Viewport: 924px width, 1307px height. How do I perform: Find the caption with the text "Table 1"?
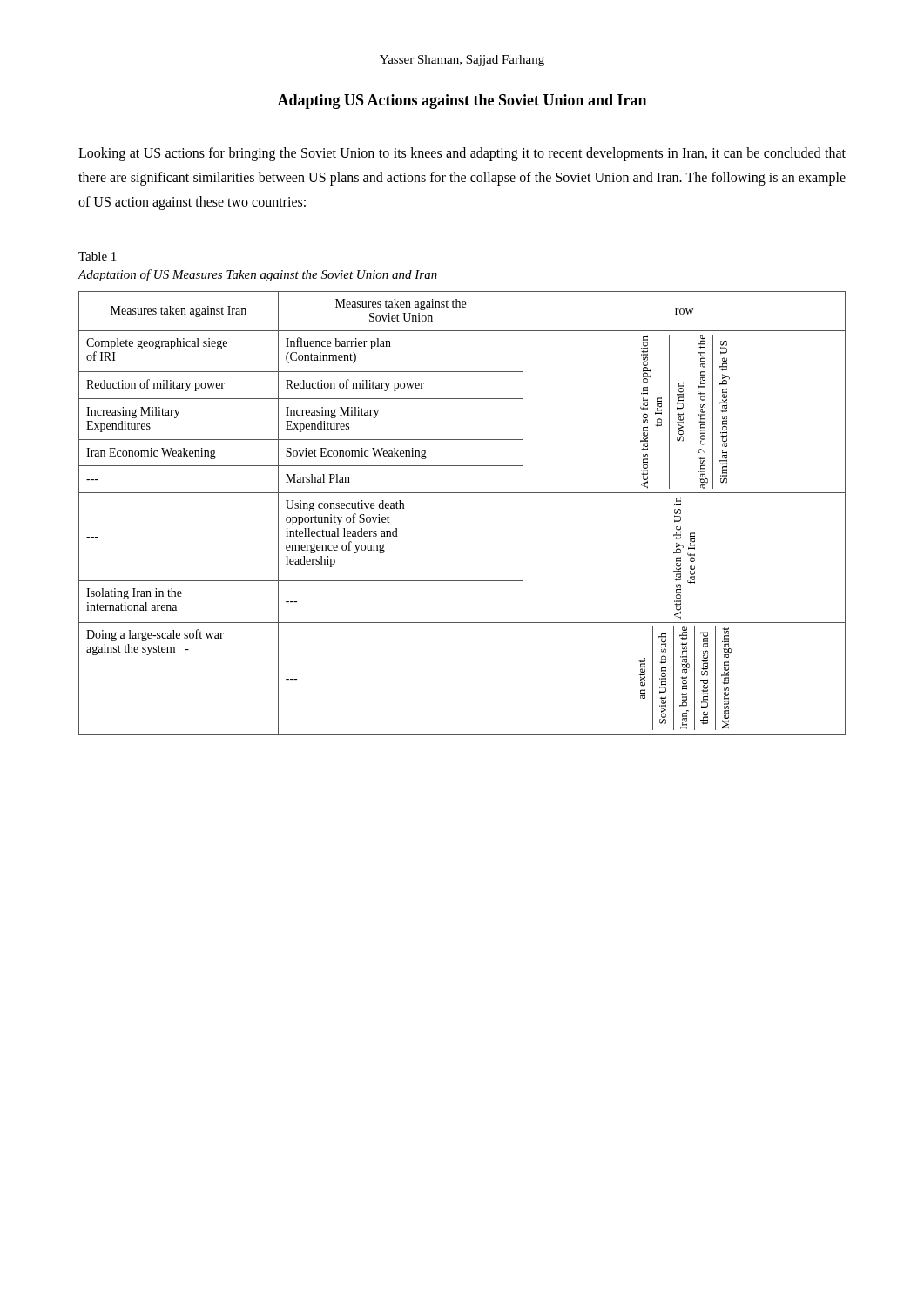tap(98, 256)
